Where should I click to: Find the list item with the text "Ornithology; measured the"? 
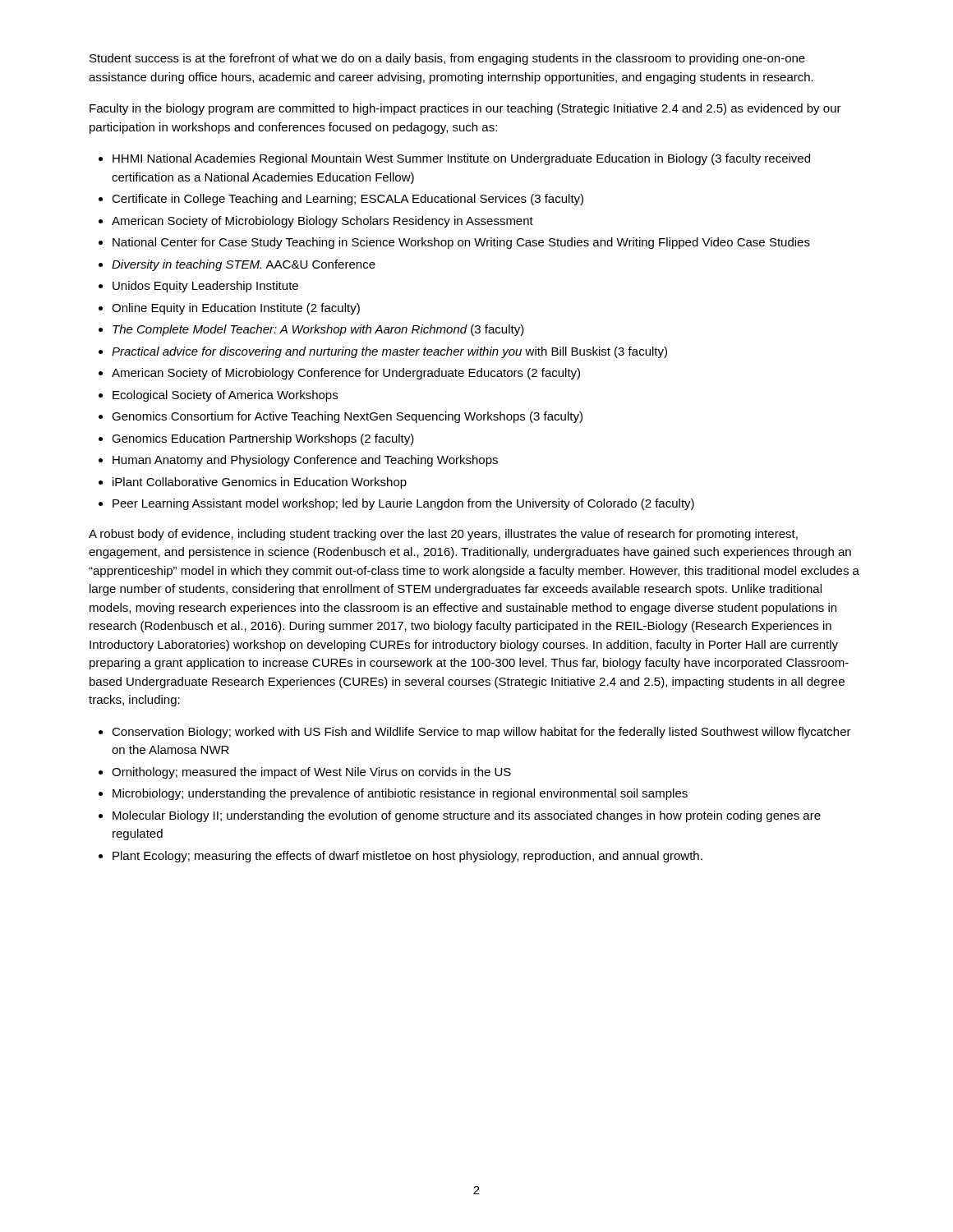point(476,772)
